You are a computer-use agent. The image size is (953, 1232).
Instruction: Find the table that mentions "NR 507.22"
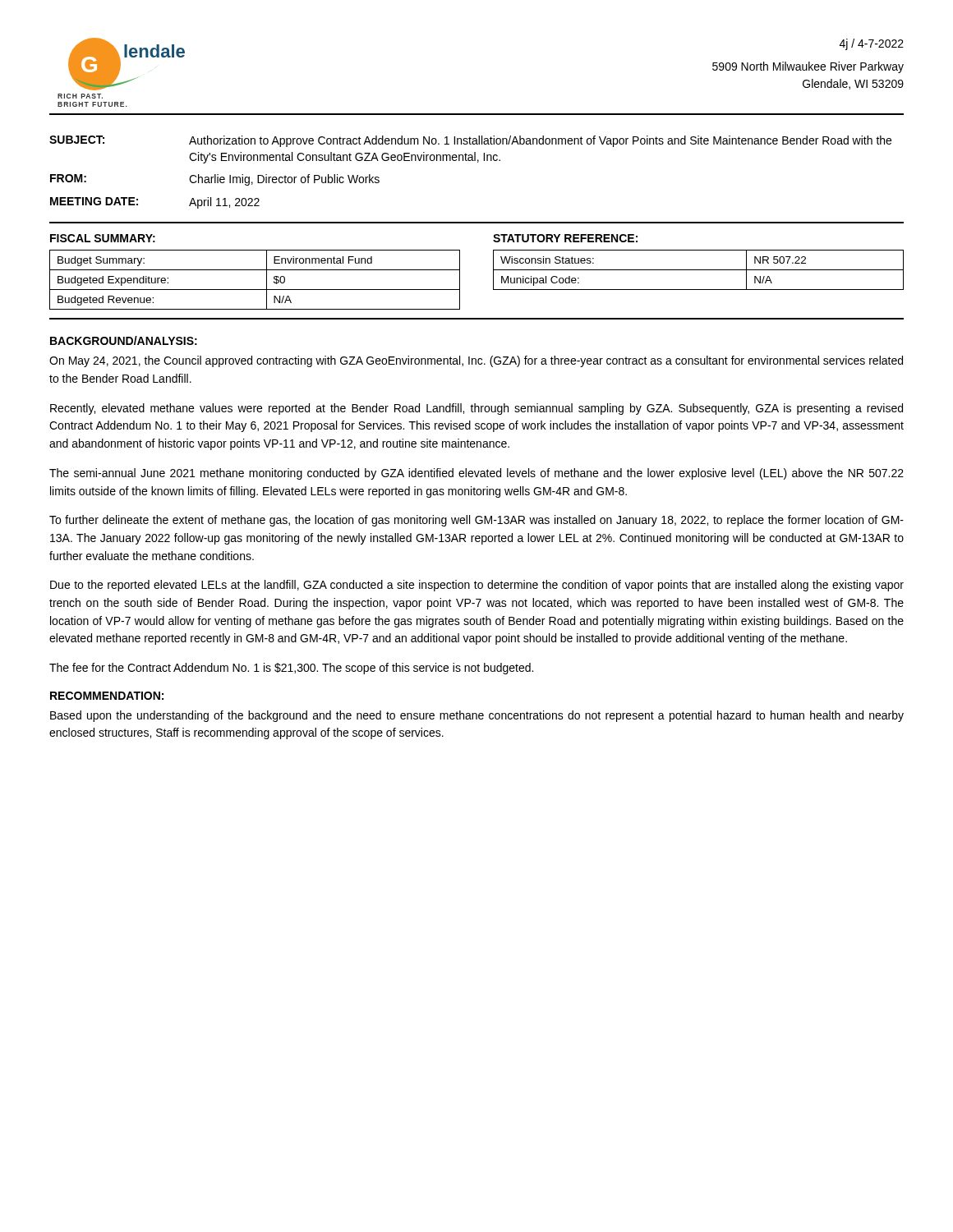click(698, 261)
